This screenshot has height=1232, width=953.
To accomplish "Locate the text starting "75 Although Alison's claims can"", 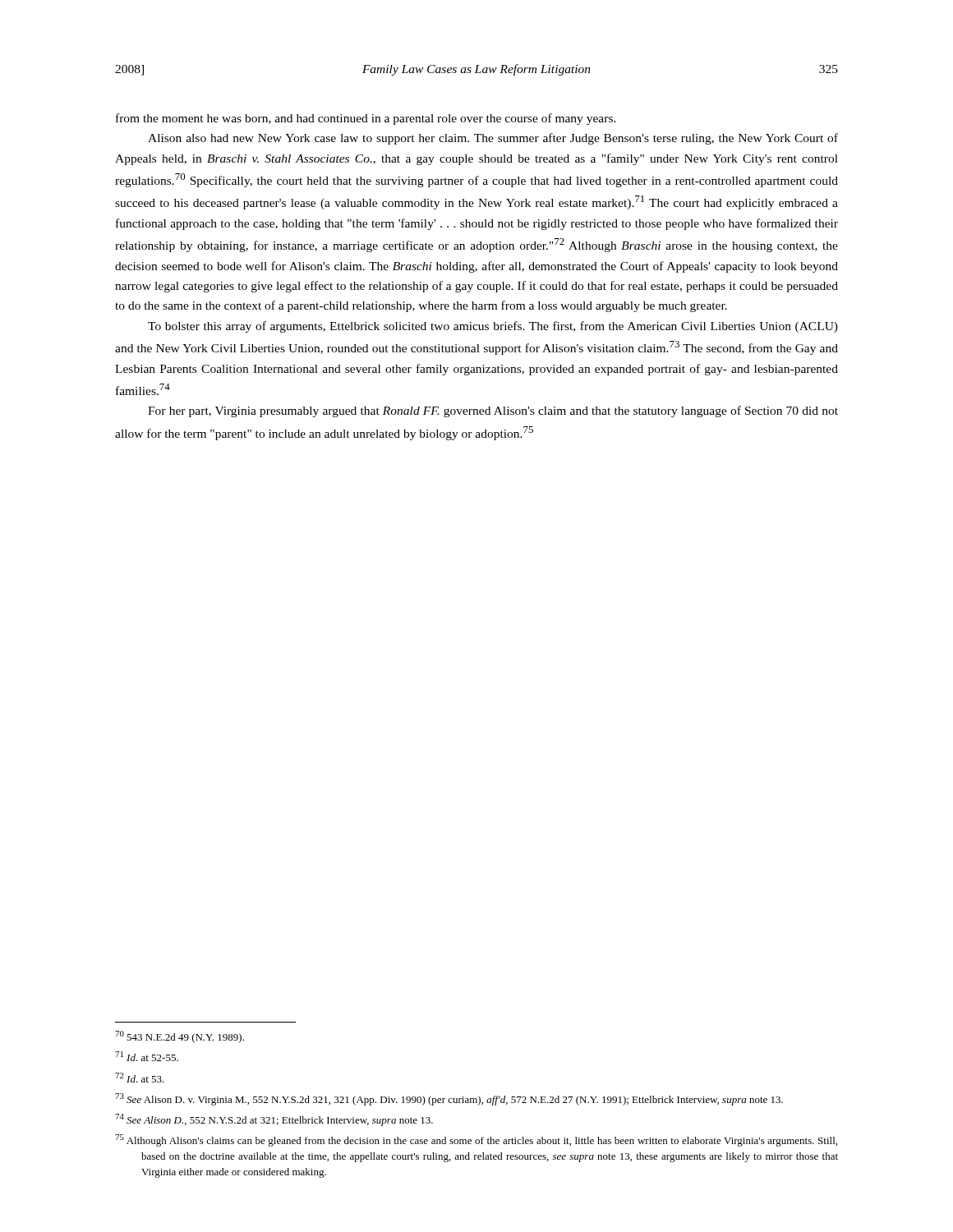I will click(476, 1155).
